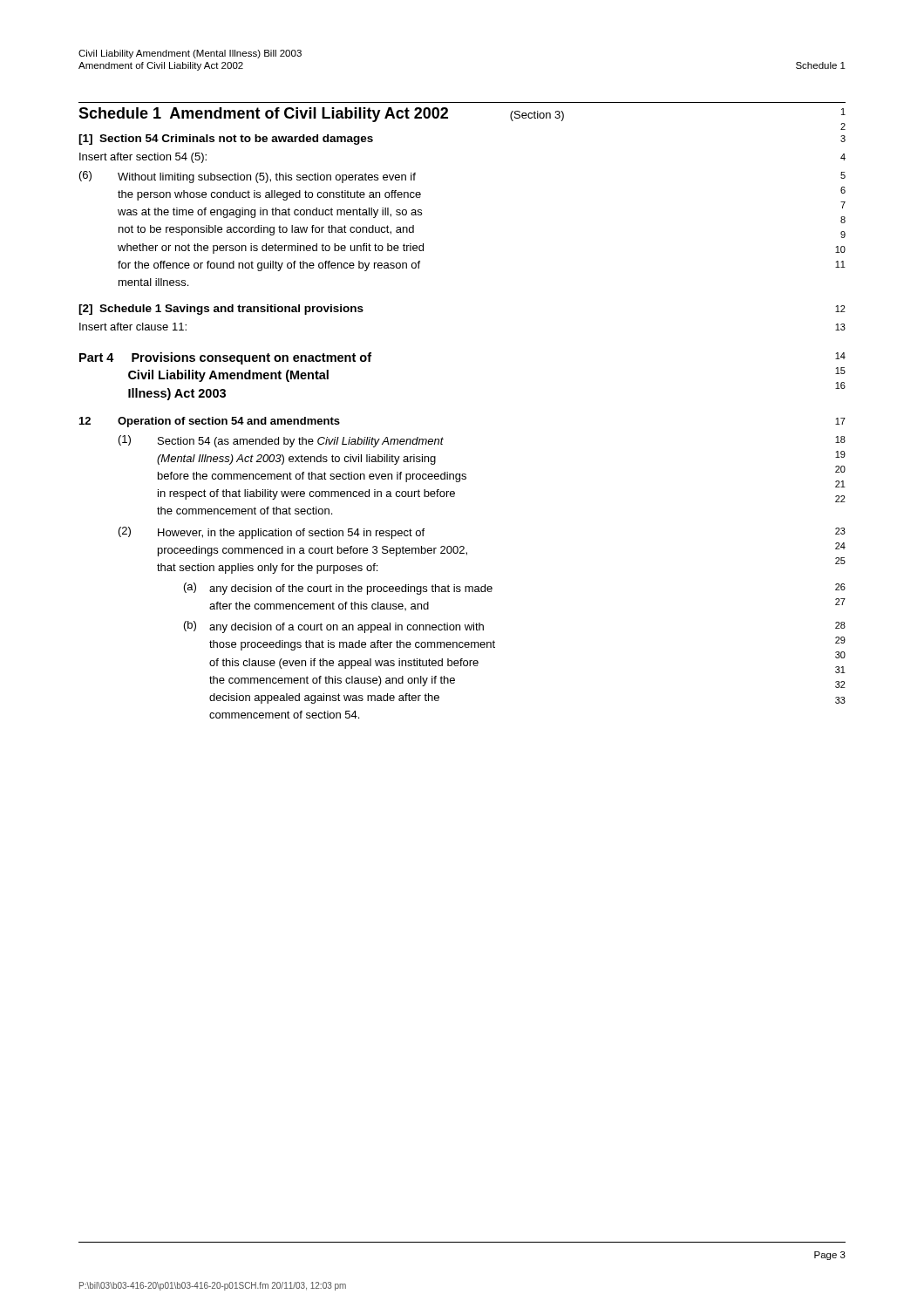
Task: Locate the block of text that opens with "(6) Without limiting"
Action: (x=248, y=177)
